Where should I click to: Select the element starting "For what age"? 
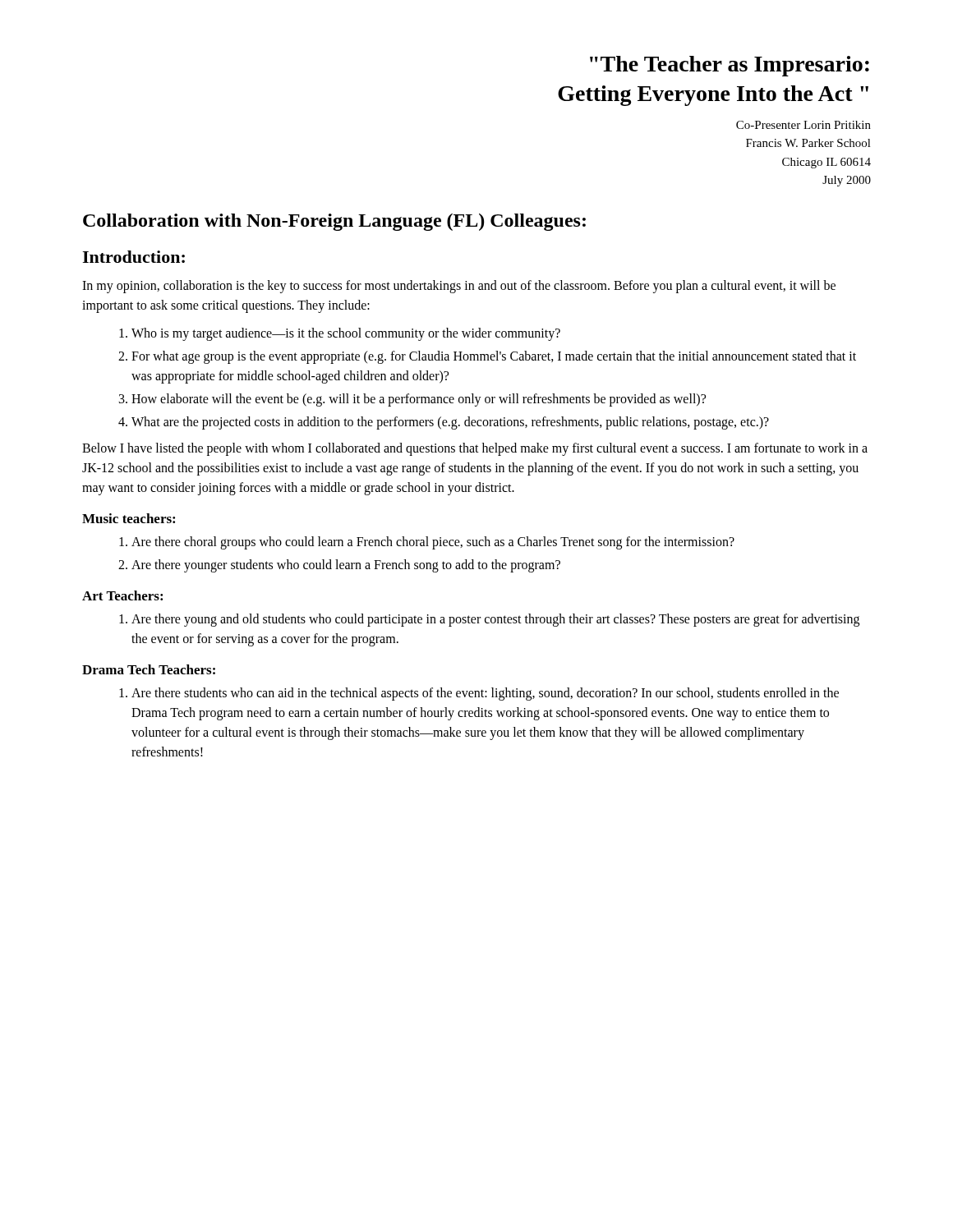494,366
